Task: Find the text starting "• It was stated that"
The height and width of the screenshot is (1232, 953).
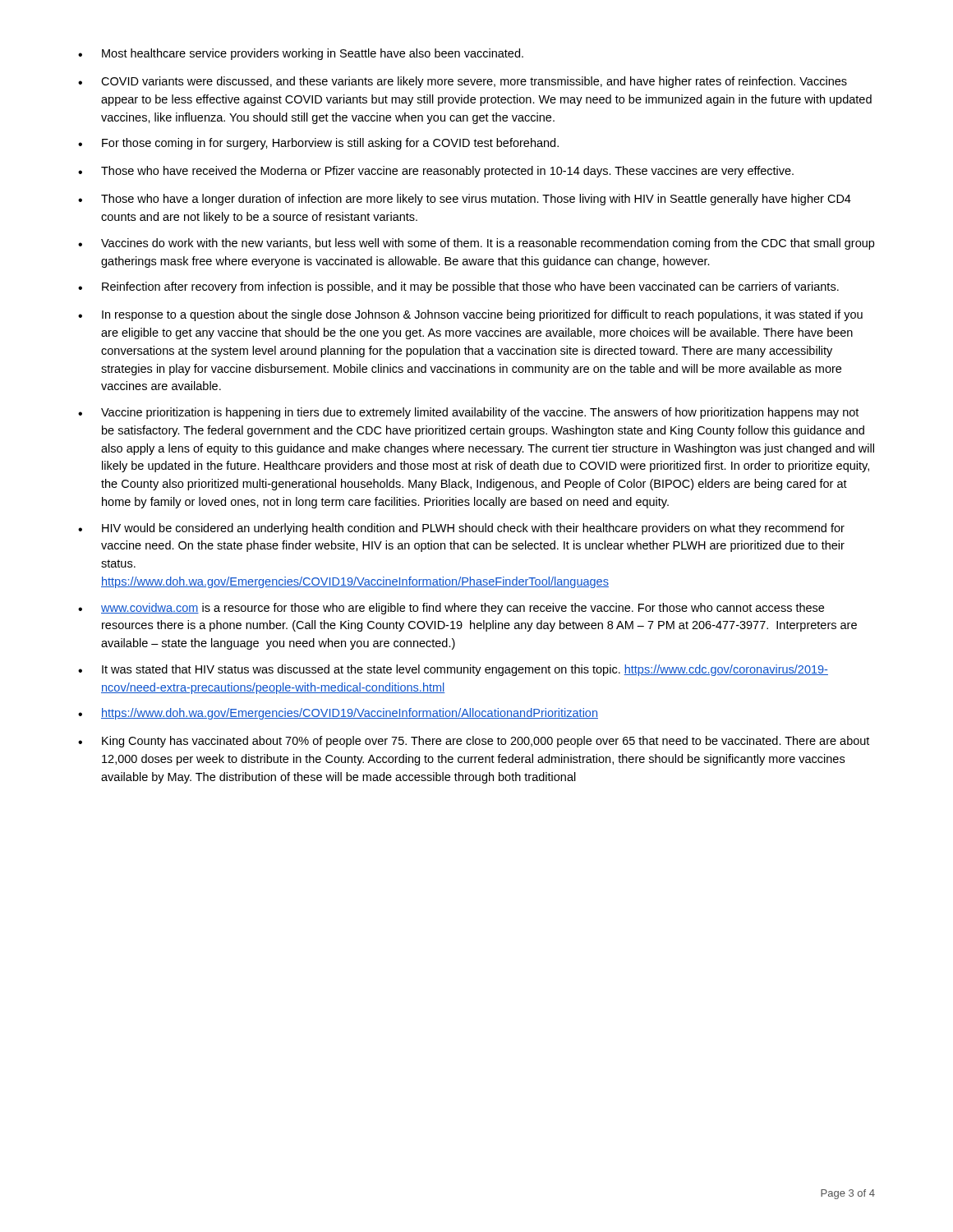Action: (x=476, y=679)
